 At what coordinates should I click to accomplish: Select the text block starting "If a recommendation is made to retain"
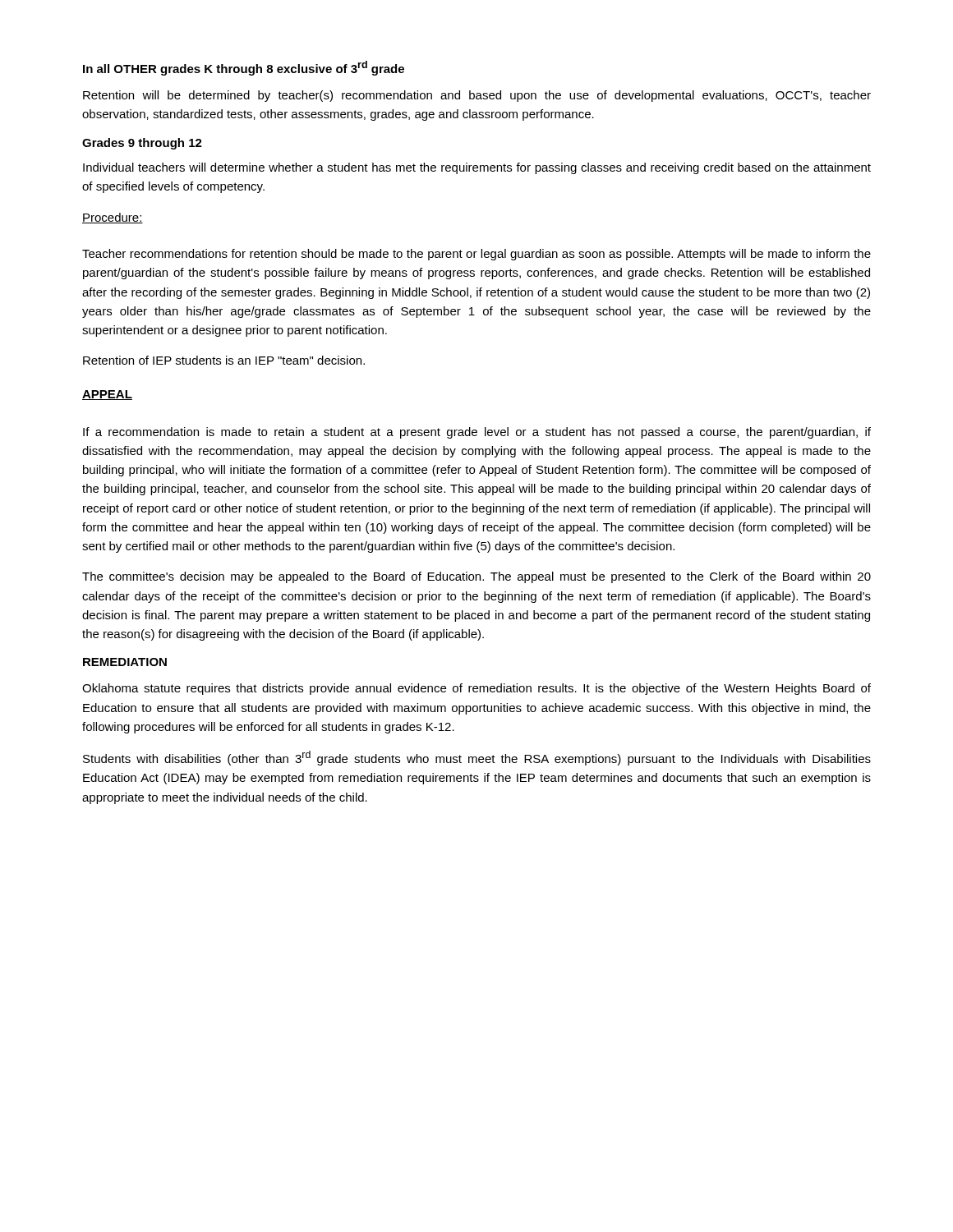(x=476, y=489)
